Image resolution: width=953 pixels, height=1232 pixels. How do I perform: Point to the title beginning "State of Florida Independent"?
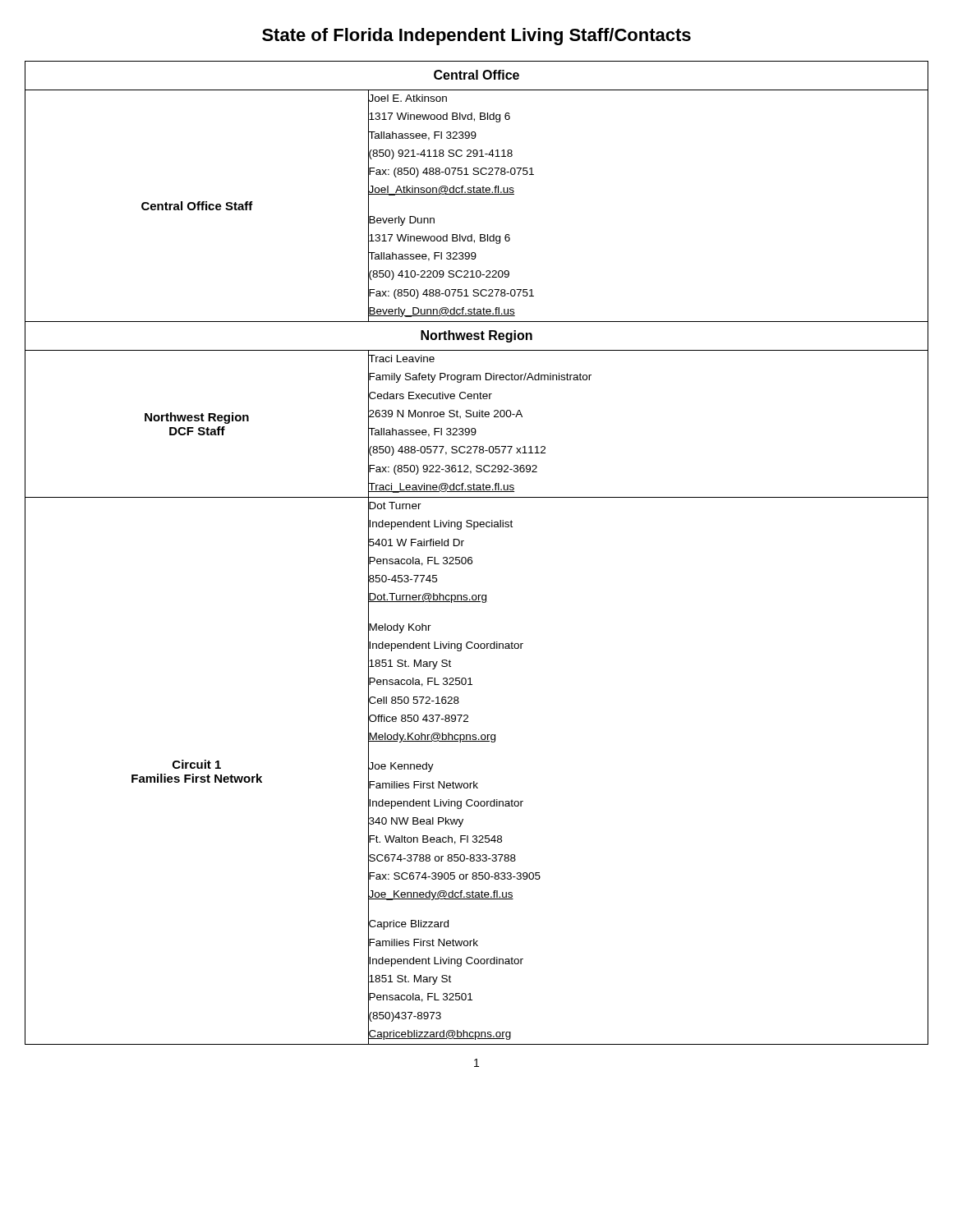point(476,35)
